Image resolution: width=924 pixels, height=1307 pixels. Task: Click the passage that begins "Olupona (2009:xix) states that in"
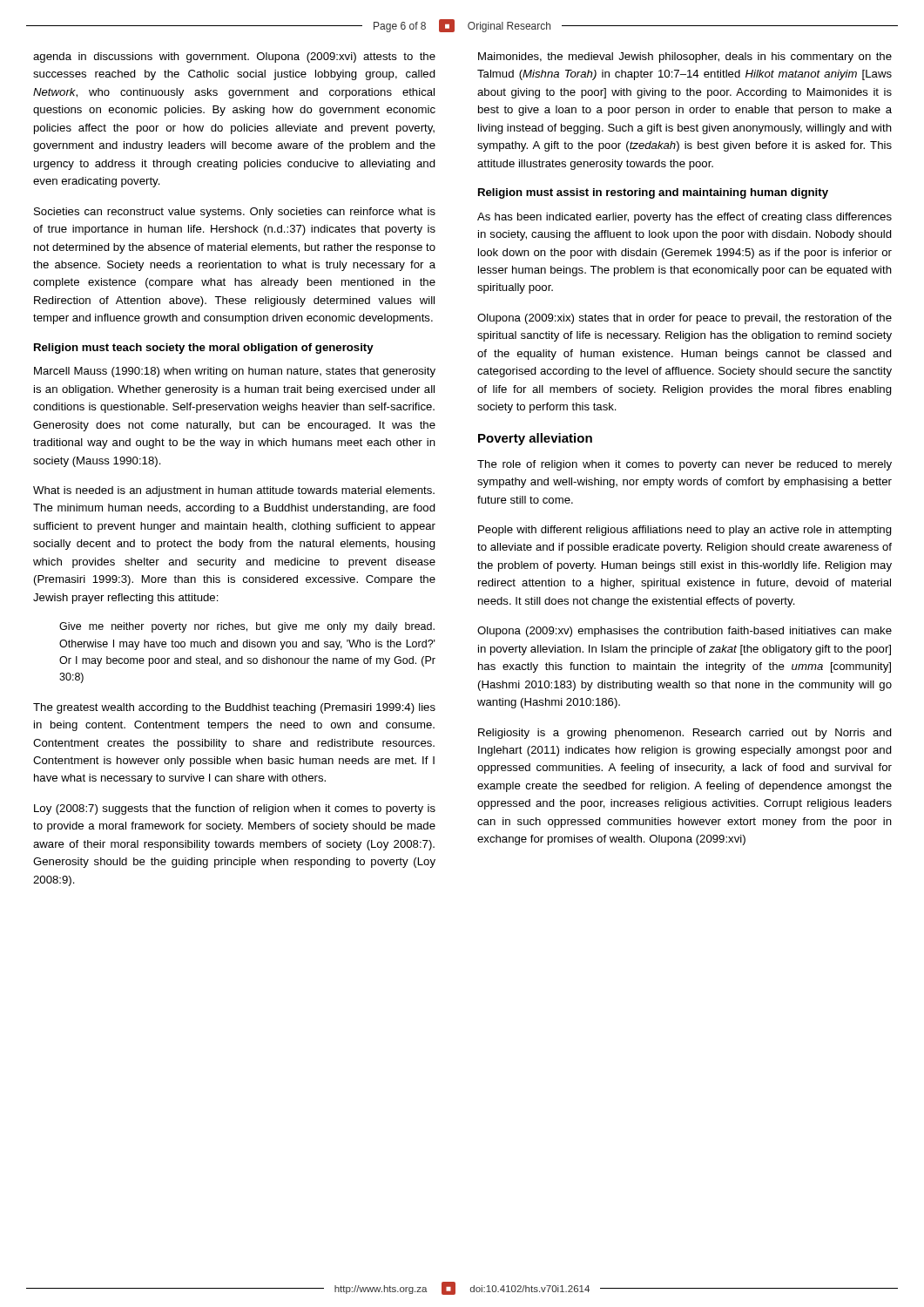click(684, 362)
